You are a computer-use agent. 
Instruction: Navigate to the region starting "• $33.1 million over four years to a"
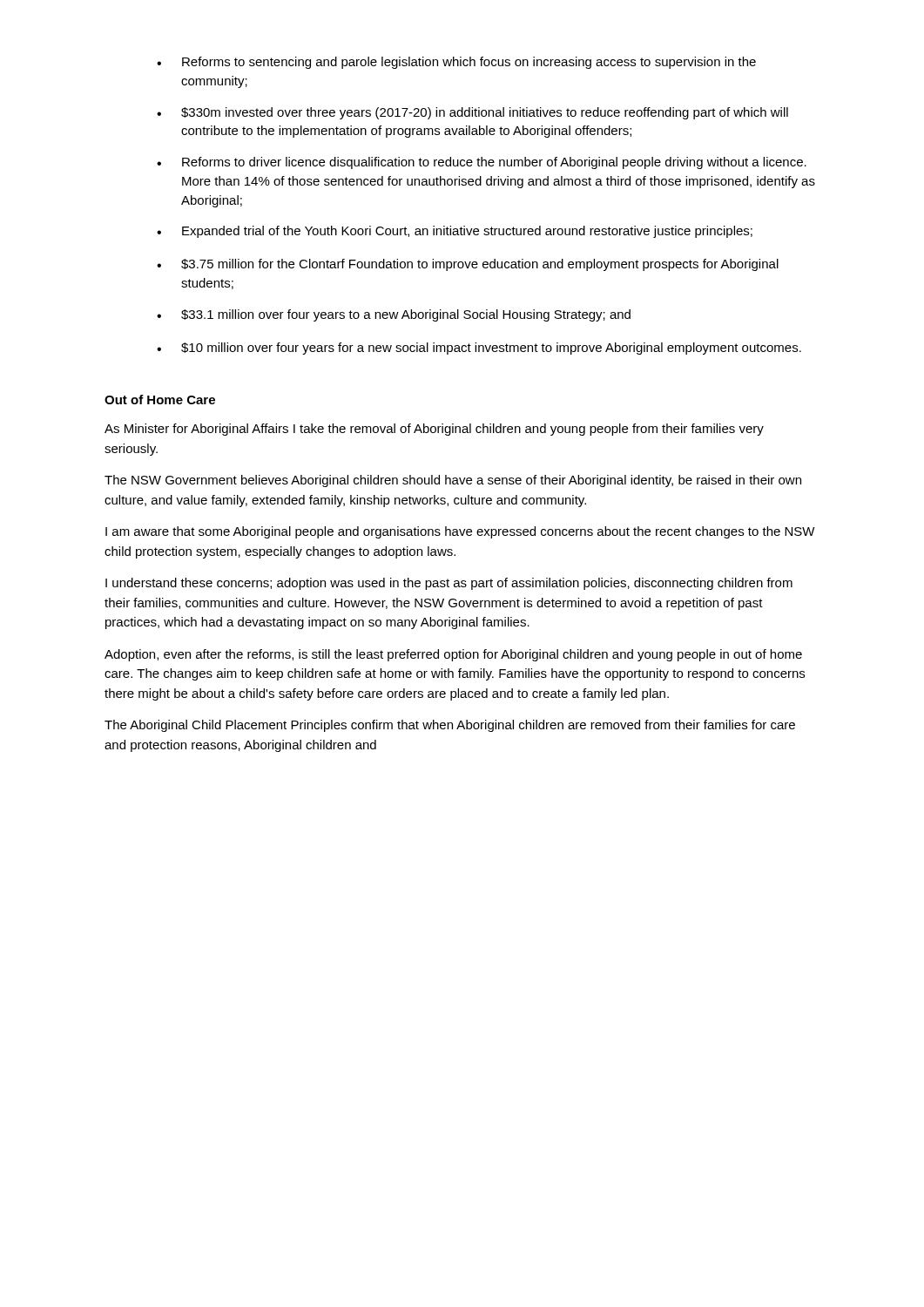[488, 315]
